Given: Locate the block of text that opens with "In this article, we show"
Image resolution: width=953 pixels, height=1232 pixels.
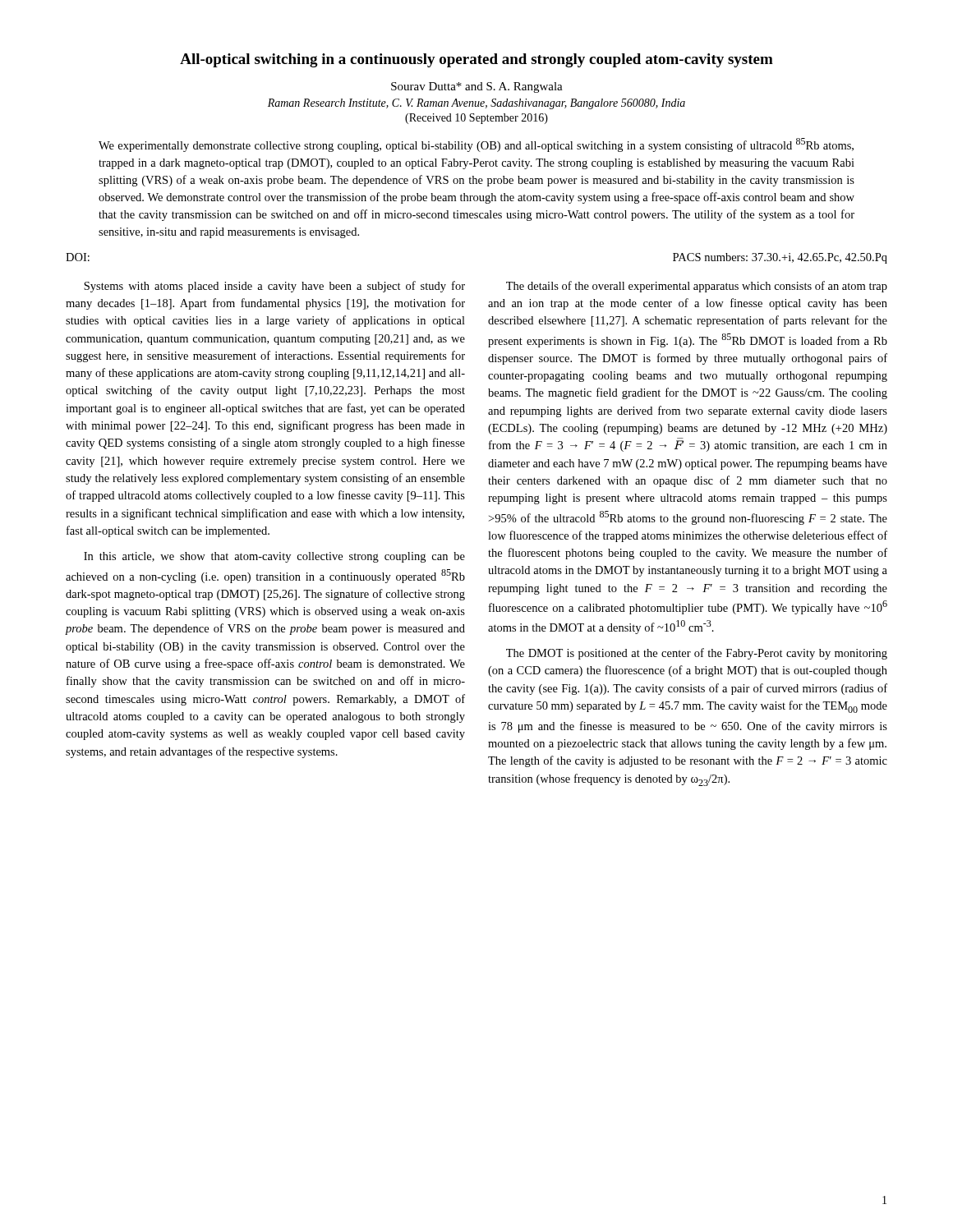Looking at the screenshot, I should pos(265,654).
